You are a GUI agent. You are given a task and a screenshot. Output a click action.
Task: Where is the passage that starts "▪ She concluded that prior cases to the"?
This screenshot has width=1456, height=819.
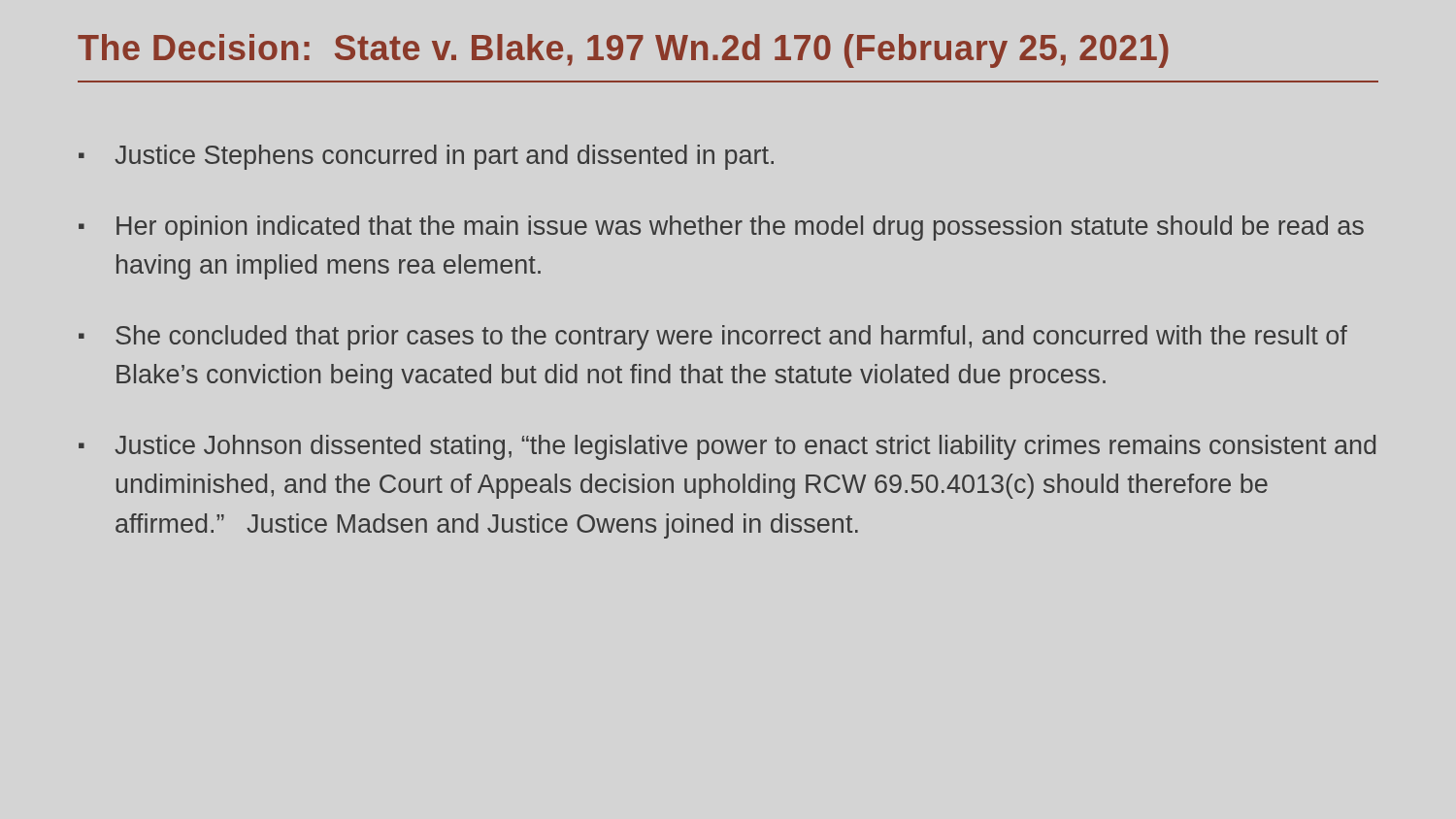tap(728, 355)
